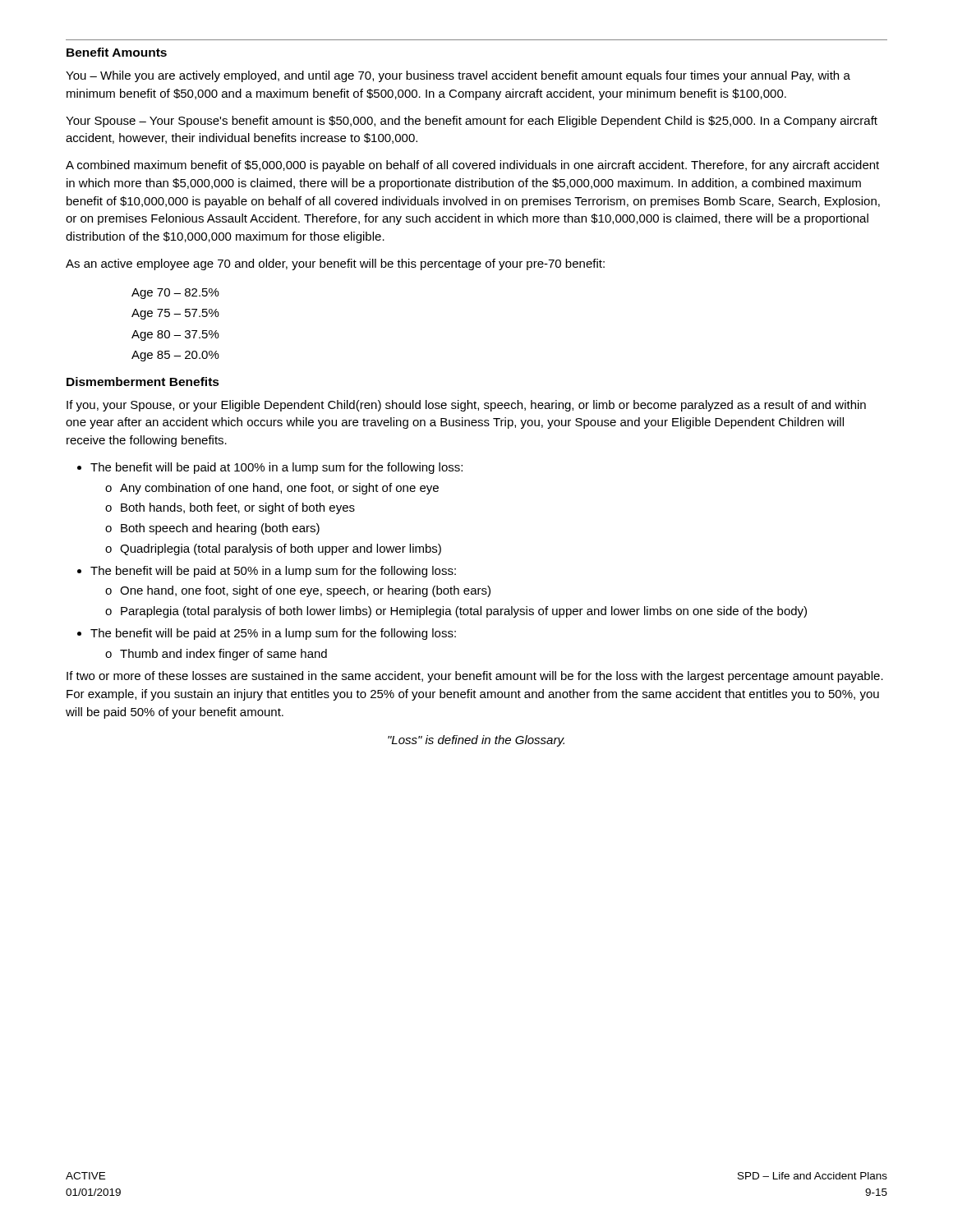Locate the text "Age 80 – 37.5%"
The height and width of the screenshot is (1232, 953).
click(x=175, y=333)
